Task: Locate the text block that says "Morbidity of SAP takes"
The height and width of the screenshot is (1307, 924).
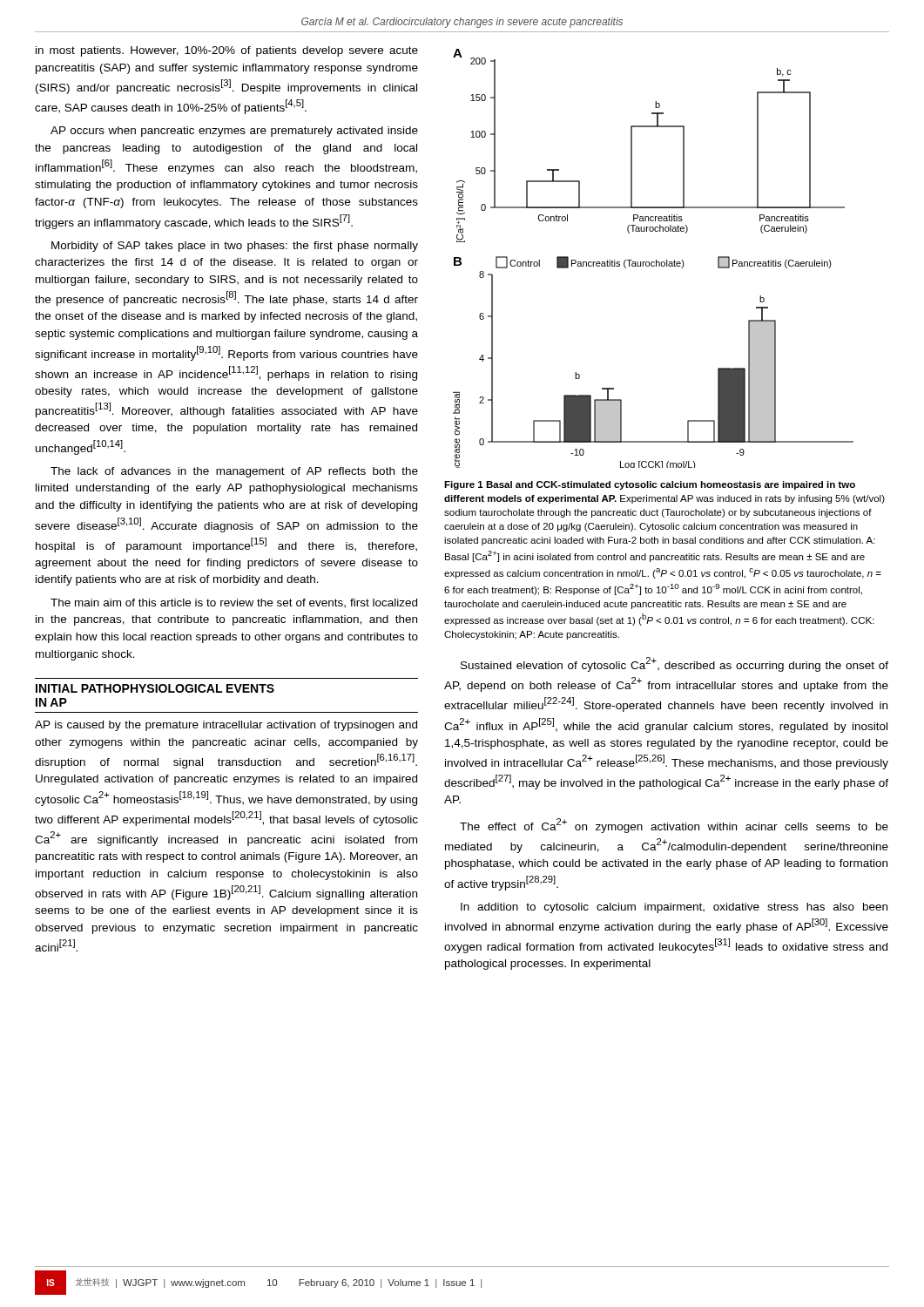Action: (x=226, y=347)
